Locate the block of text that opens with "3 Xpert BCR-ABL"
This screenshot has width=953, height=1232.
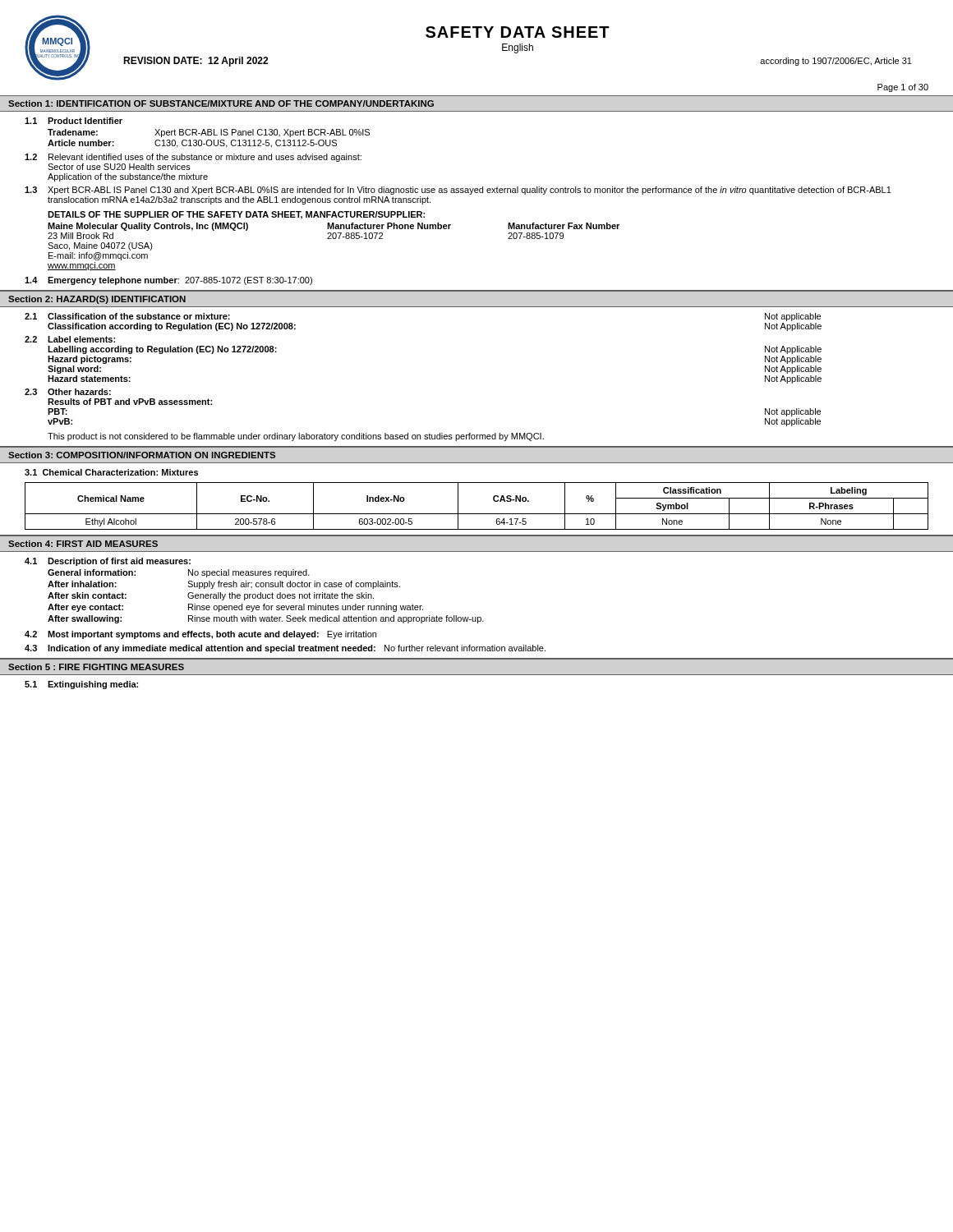coord(476,195)
